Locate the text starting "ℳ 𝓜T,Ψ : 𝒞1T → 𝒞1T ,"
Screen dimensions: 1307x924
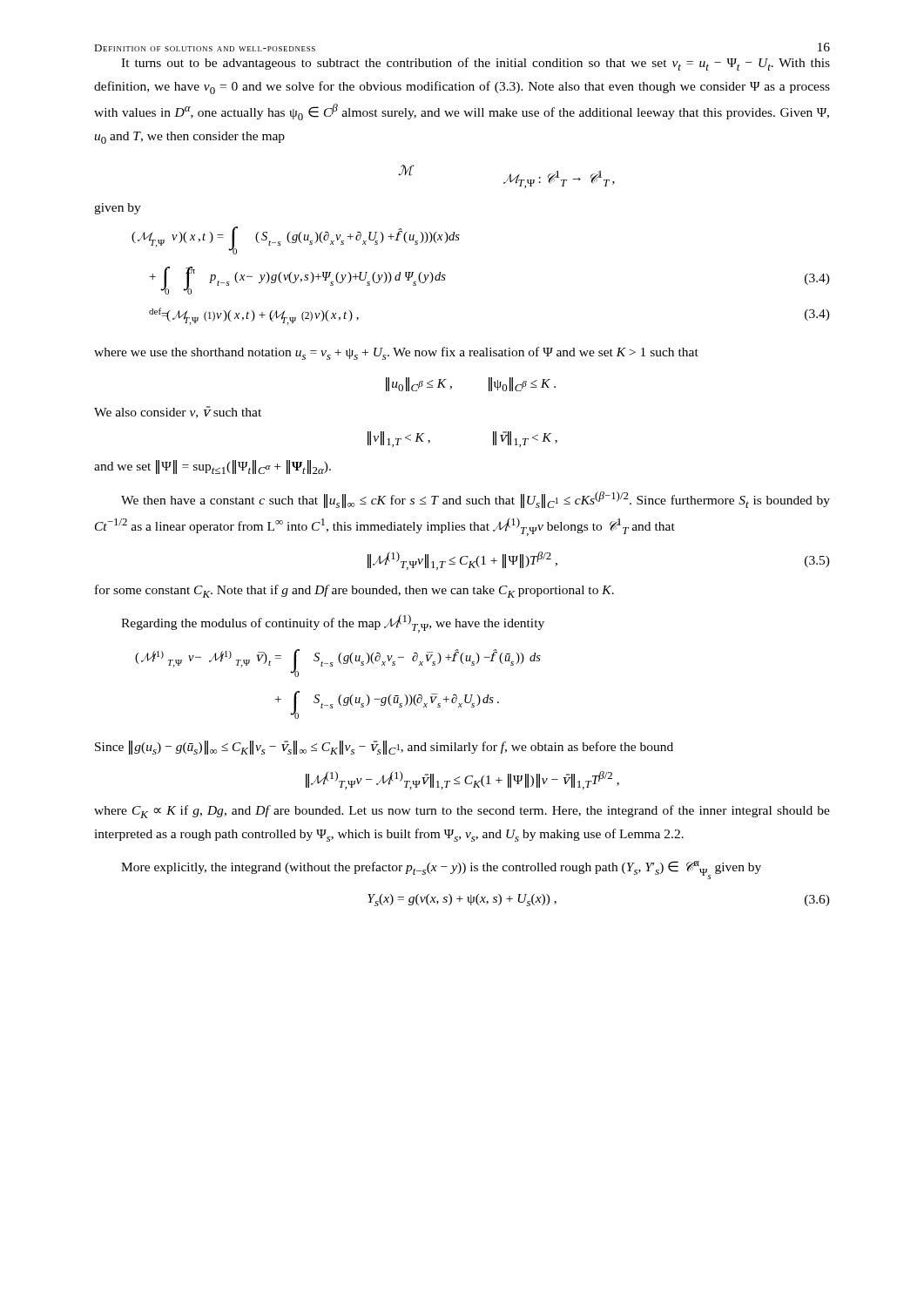click(x=506, y=176)
